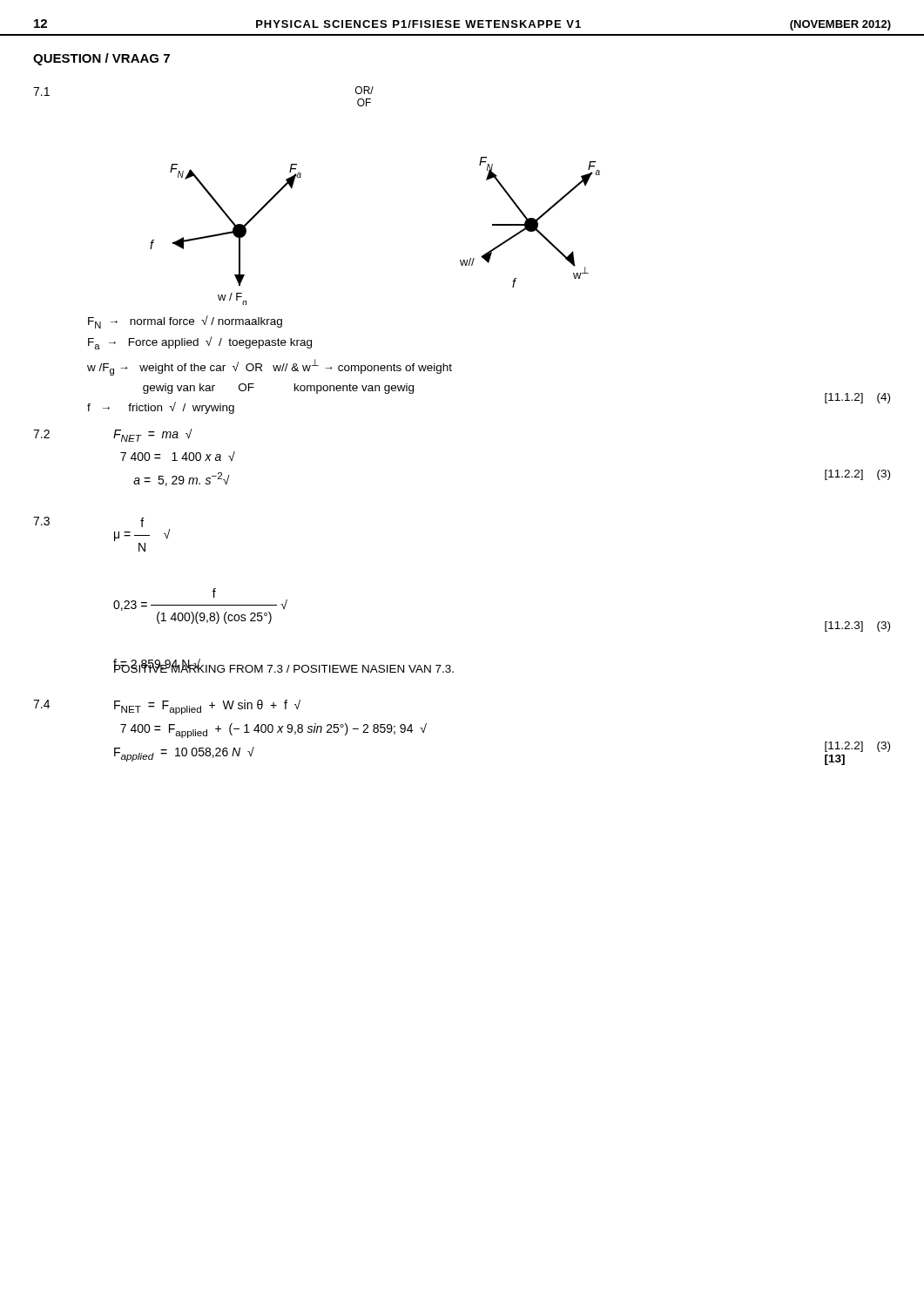Select the engineering diagram
This screenshot has width=924, height=1307.
click(x=401, y=192)
